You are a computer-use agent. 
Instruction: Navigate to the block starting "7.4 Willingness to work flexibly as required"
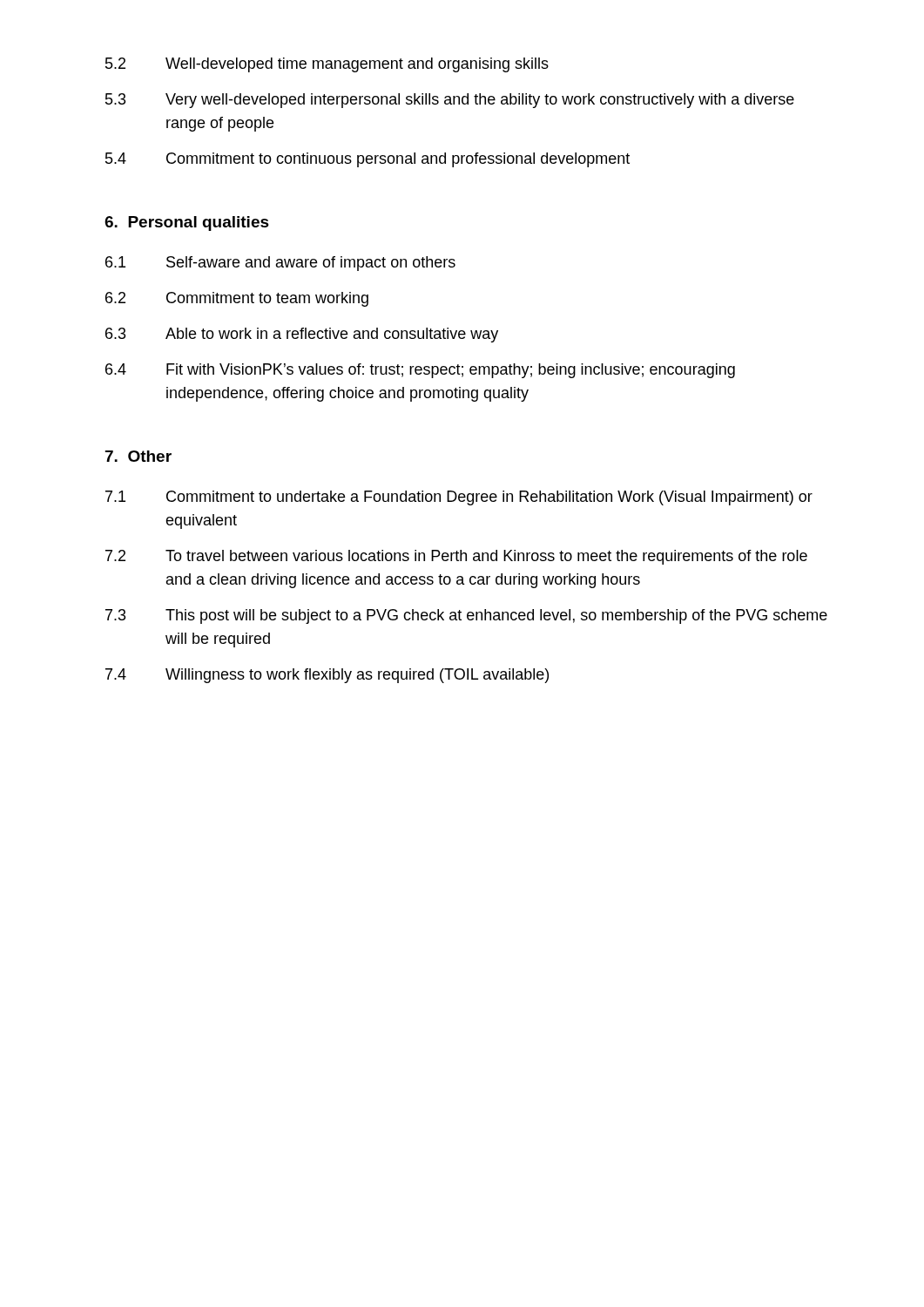coord(471,675)
